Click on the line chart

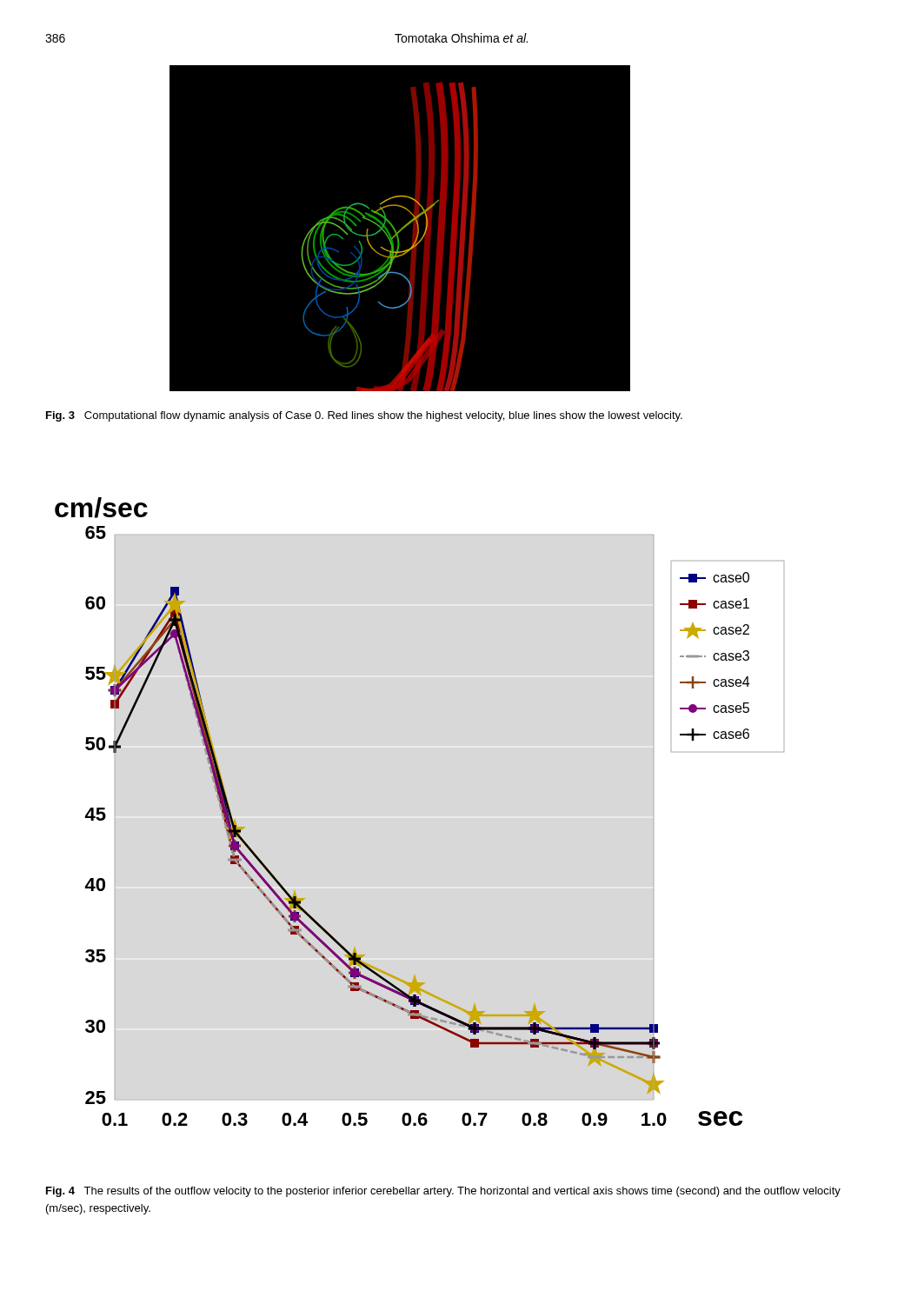coord(423,817)
